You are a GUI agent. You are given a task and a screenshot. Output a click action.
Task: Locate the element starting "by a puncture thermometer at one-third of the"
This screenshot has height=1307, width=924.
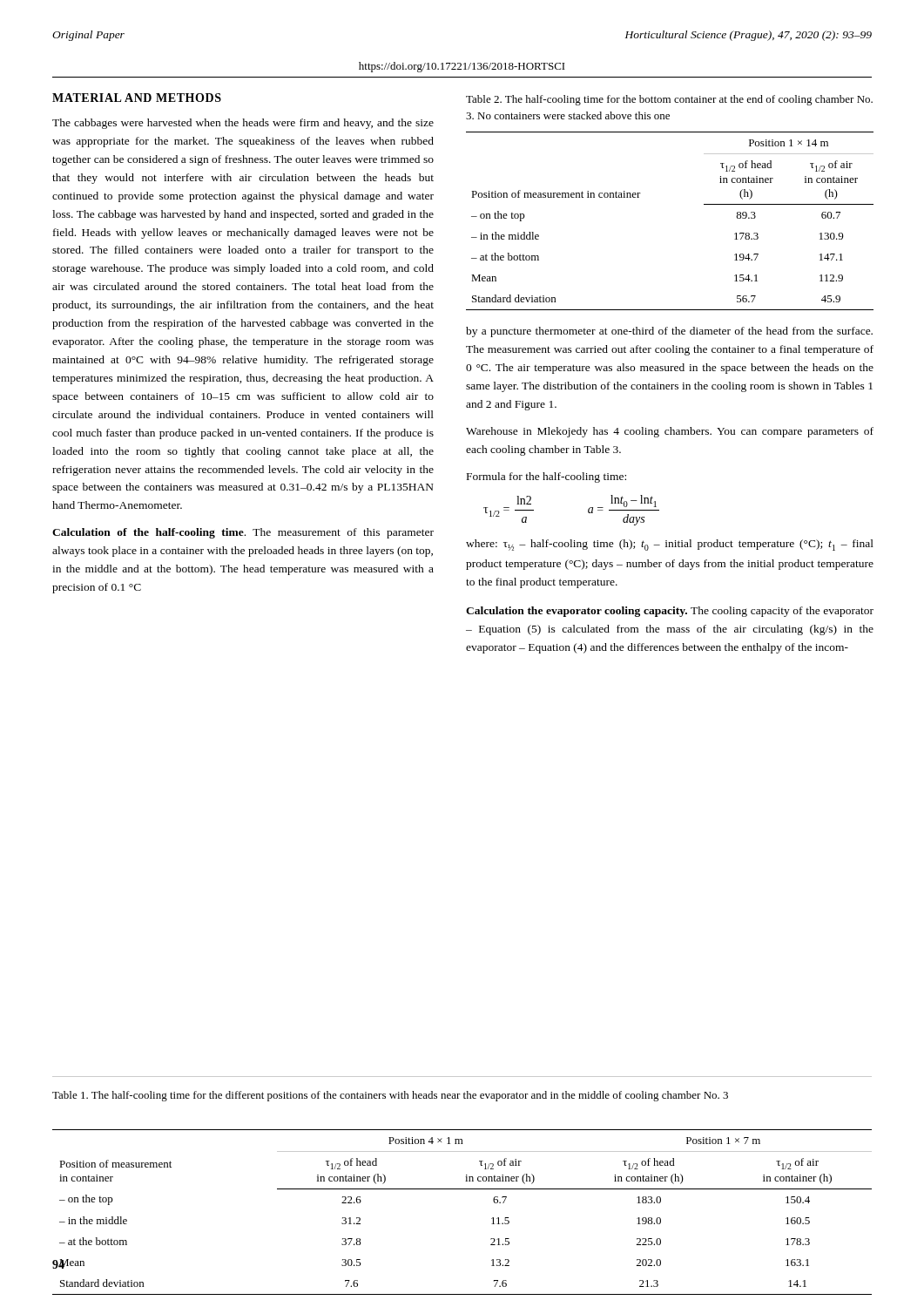[670, 367]
